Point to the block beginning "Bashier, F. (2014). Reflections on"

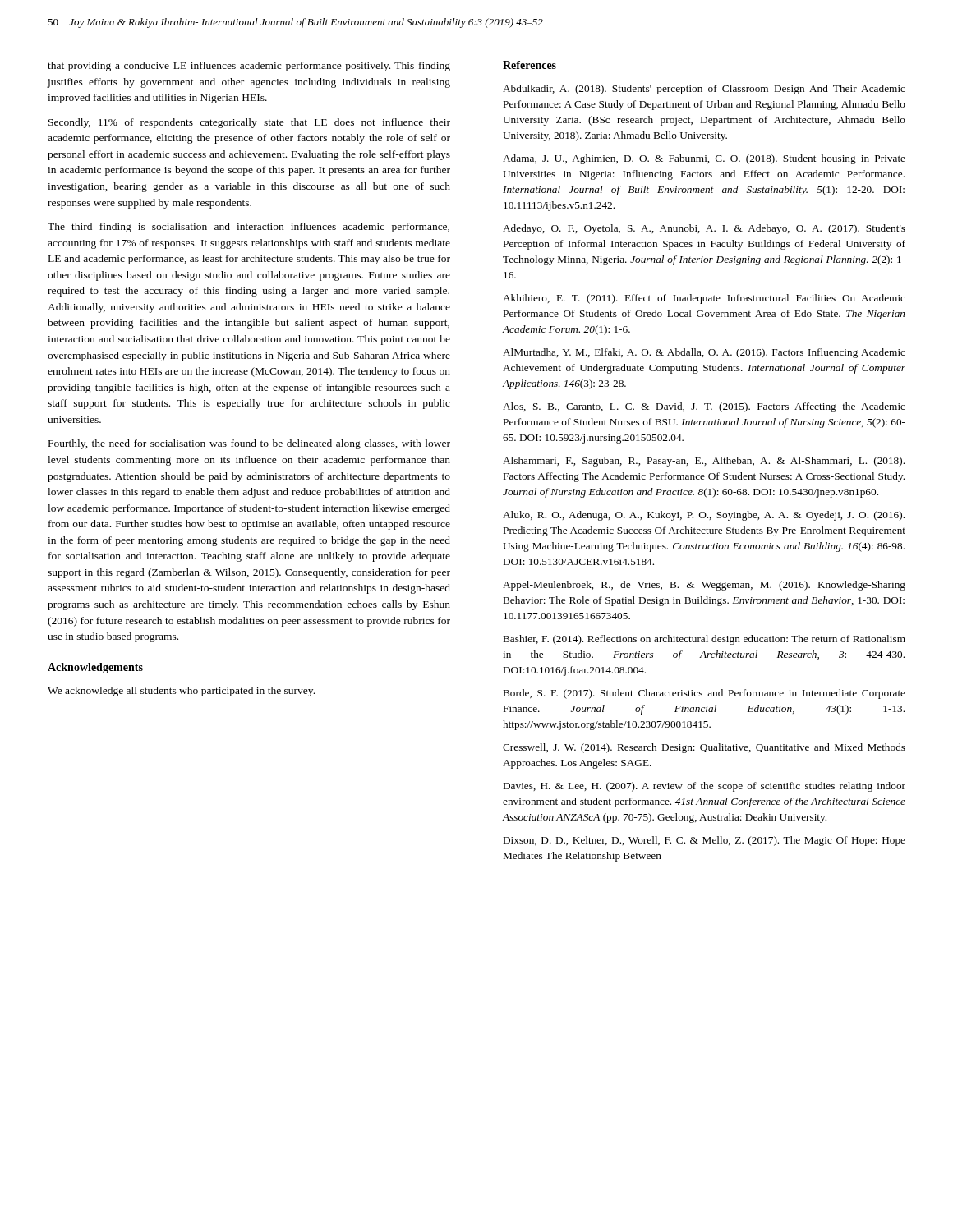[x=704, y=654]
